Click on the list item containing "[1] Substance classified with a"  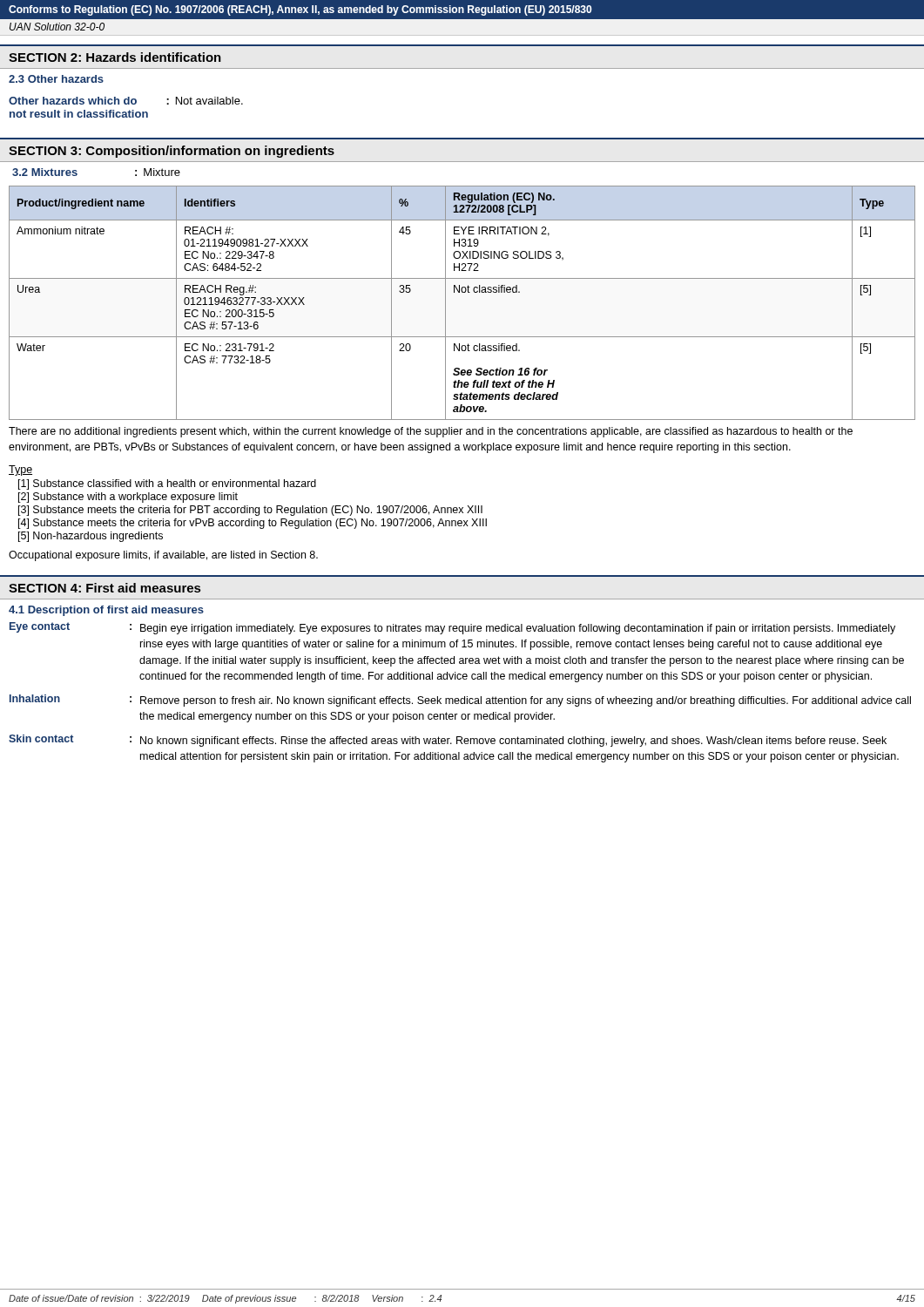167,484
